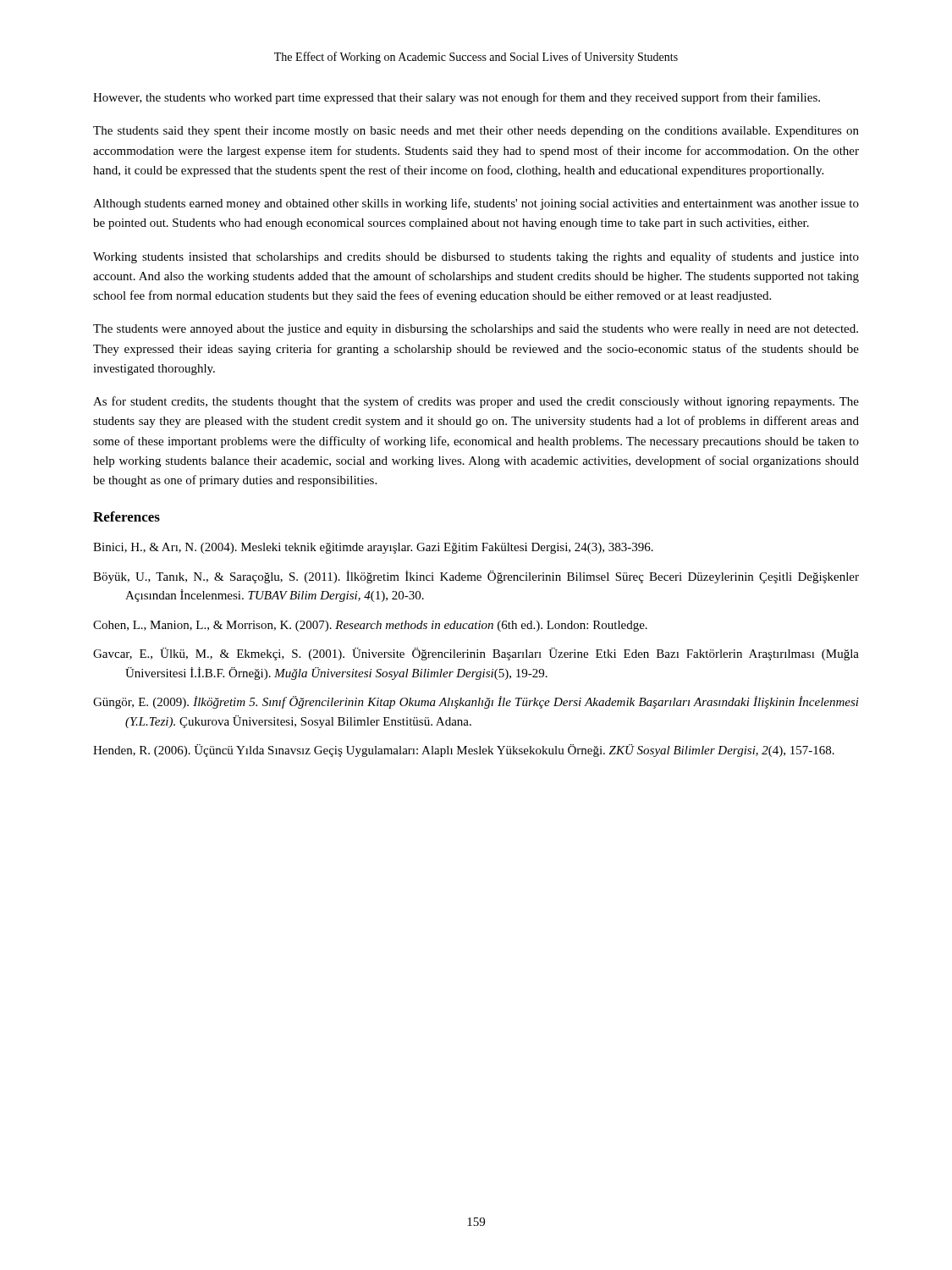Screen dimensions: 1270x952
Task: Click the passage that begins "Working students insisted that scholarships and credits"
Action: point(476,276)
